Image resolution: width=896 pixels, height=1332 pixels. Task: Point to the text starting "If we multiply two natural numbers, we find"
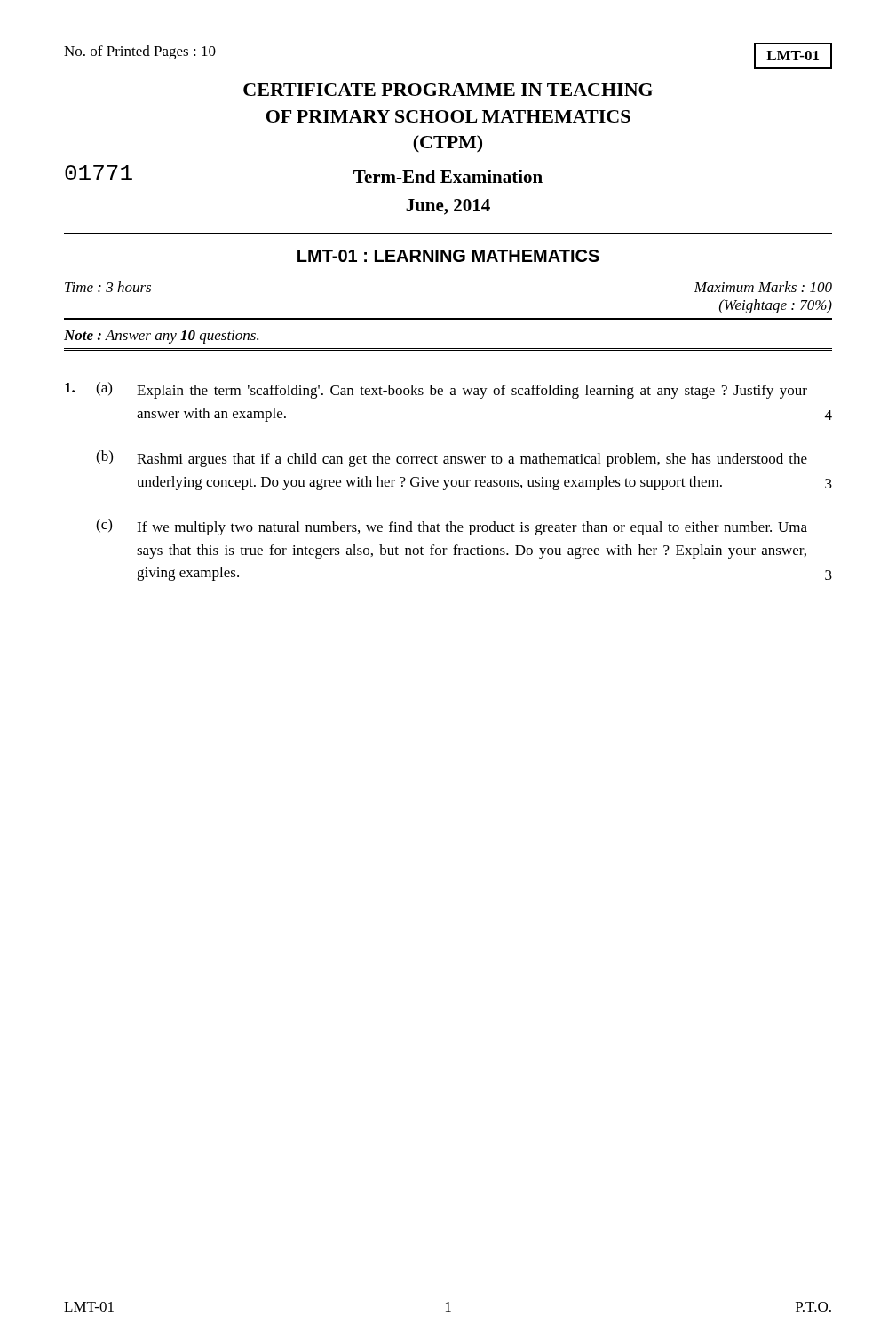(472, 550)
